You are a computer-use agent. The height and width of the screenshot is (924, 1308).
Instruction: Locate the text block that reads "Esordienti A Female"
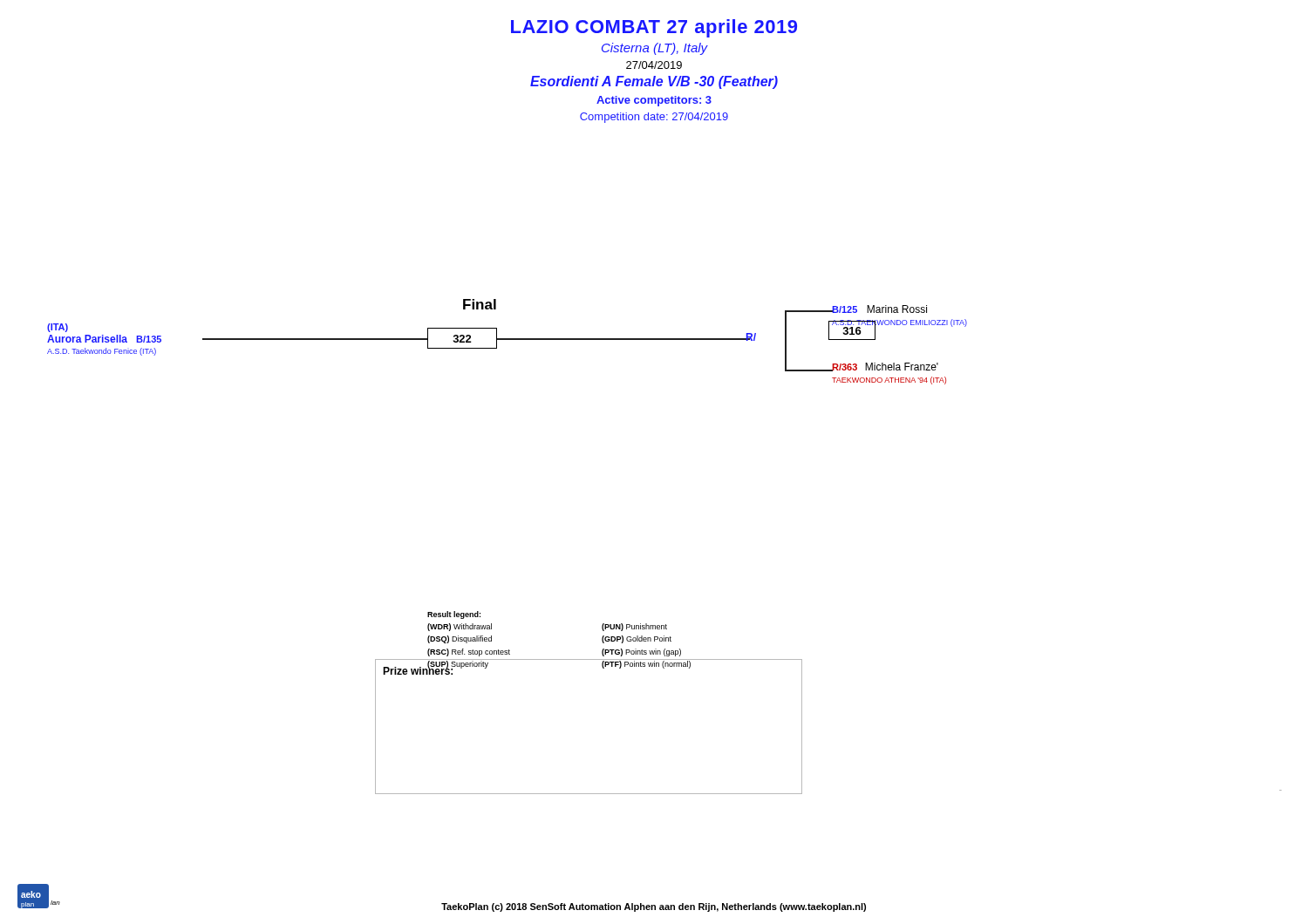[654, 81]
